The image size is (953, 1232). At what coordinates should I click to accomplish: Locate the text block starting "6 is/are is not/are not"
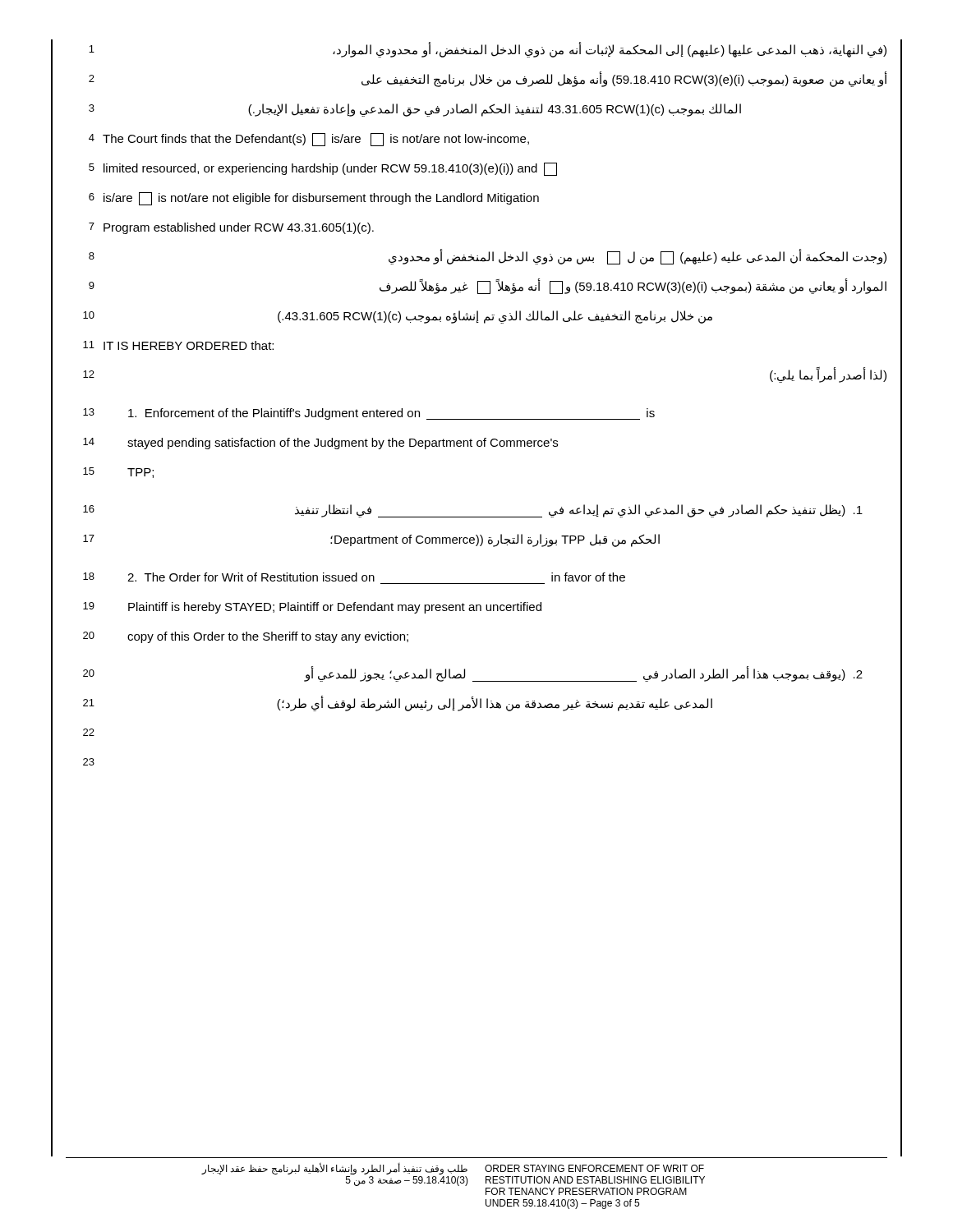(x=476, y=196)
